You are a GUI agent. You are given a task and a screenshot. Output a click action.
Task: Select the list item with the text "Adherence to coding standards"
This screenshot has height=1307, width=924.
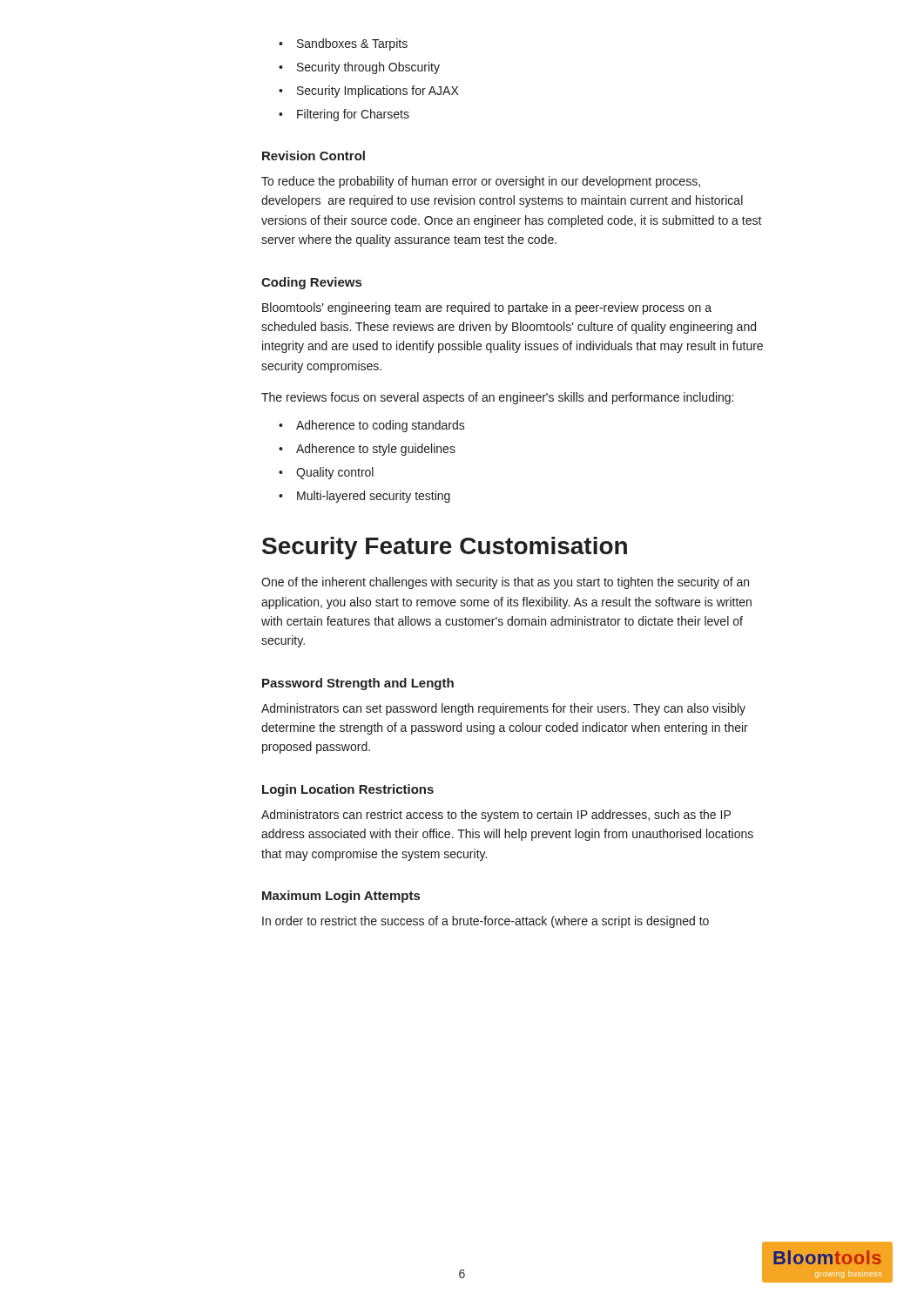click(x=381, y=425)
